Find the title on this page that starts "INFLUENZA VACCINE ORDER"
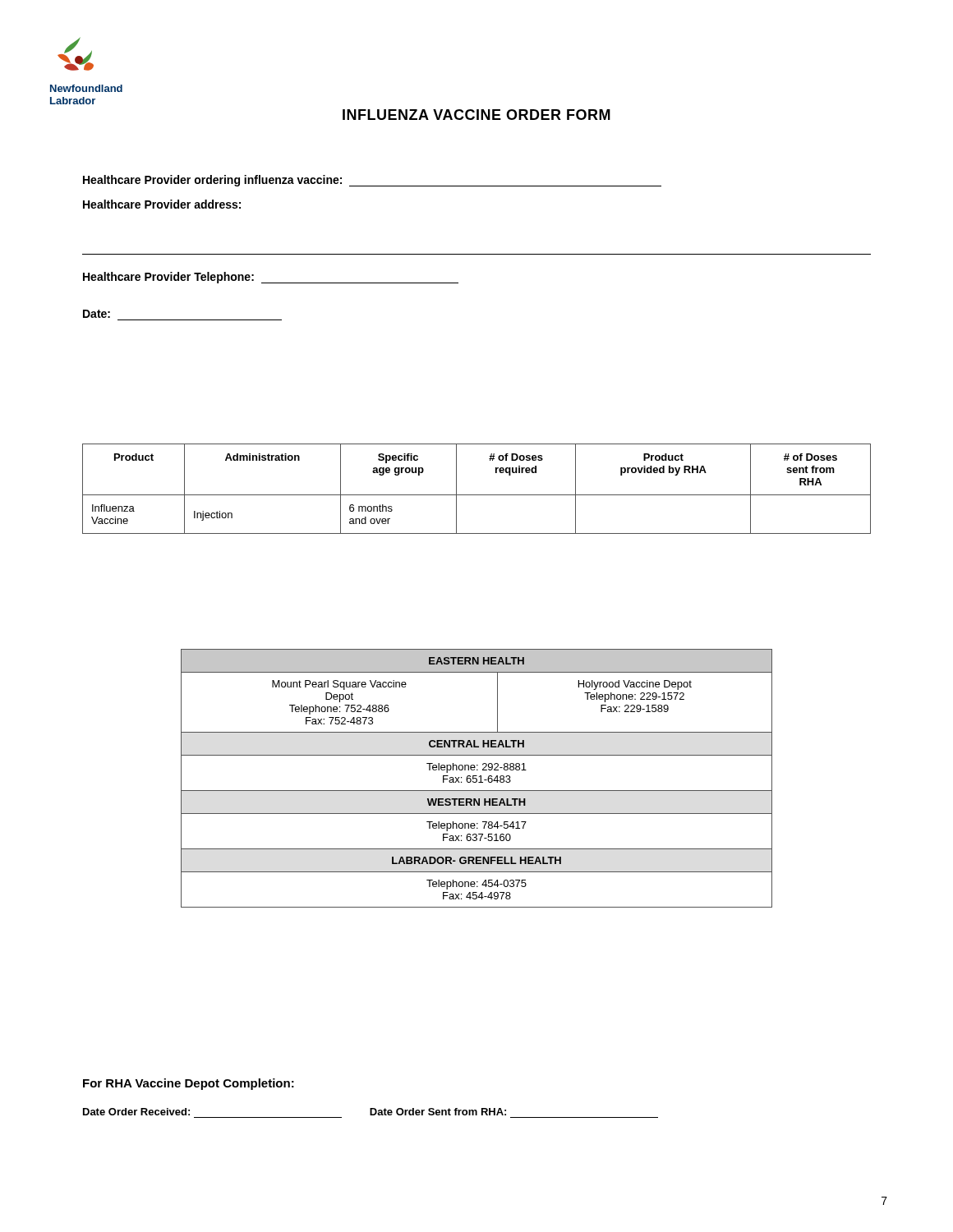This screenshot has height=1232, width=953. point(476,115)
